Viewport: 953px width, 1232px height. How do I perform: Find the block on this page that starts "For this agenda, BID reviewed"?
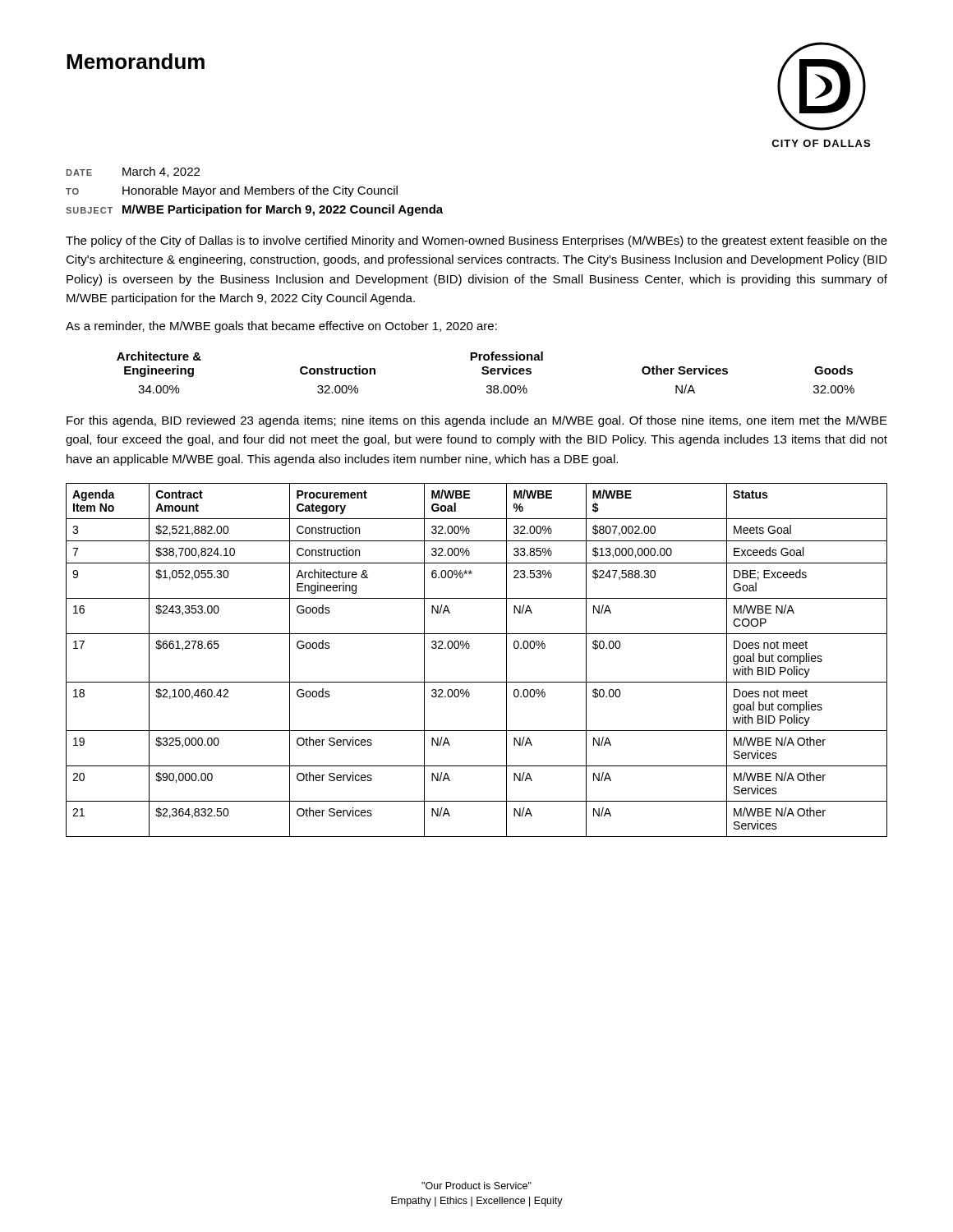(x=476, y=439)
